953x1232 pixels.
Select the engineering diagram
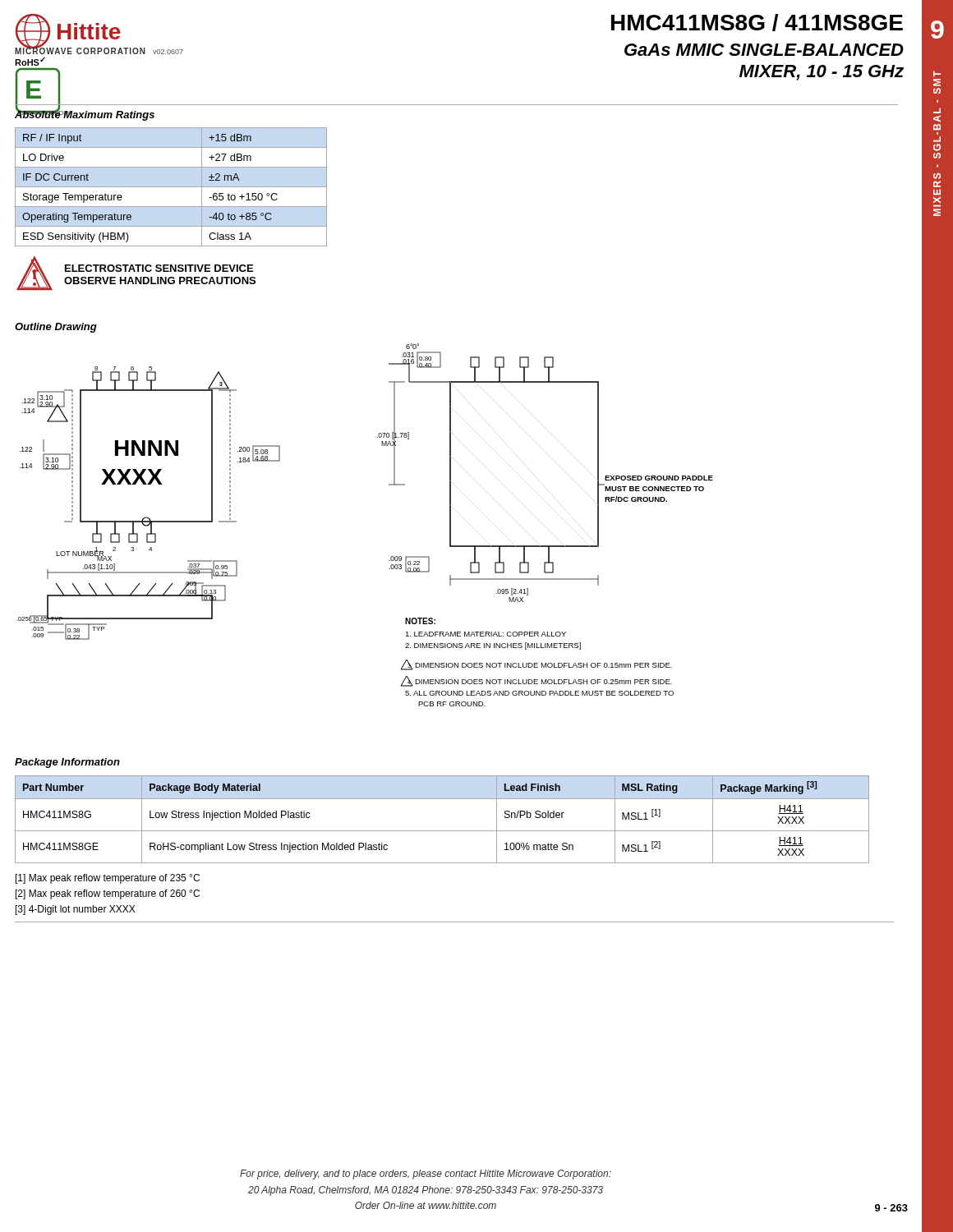[454, 538]
